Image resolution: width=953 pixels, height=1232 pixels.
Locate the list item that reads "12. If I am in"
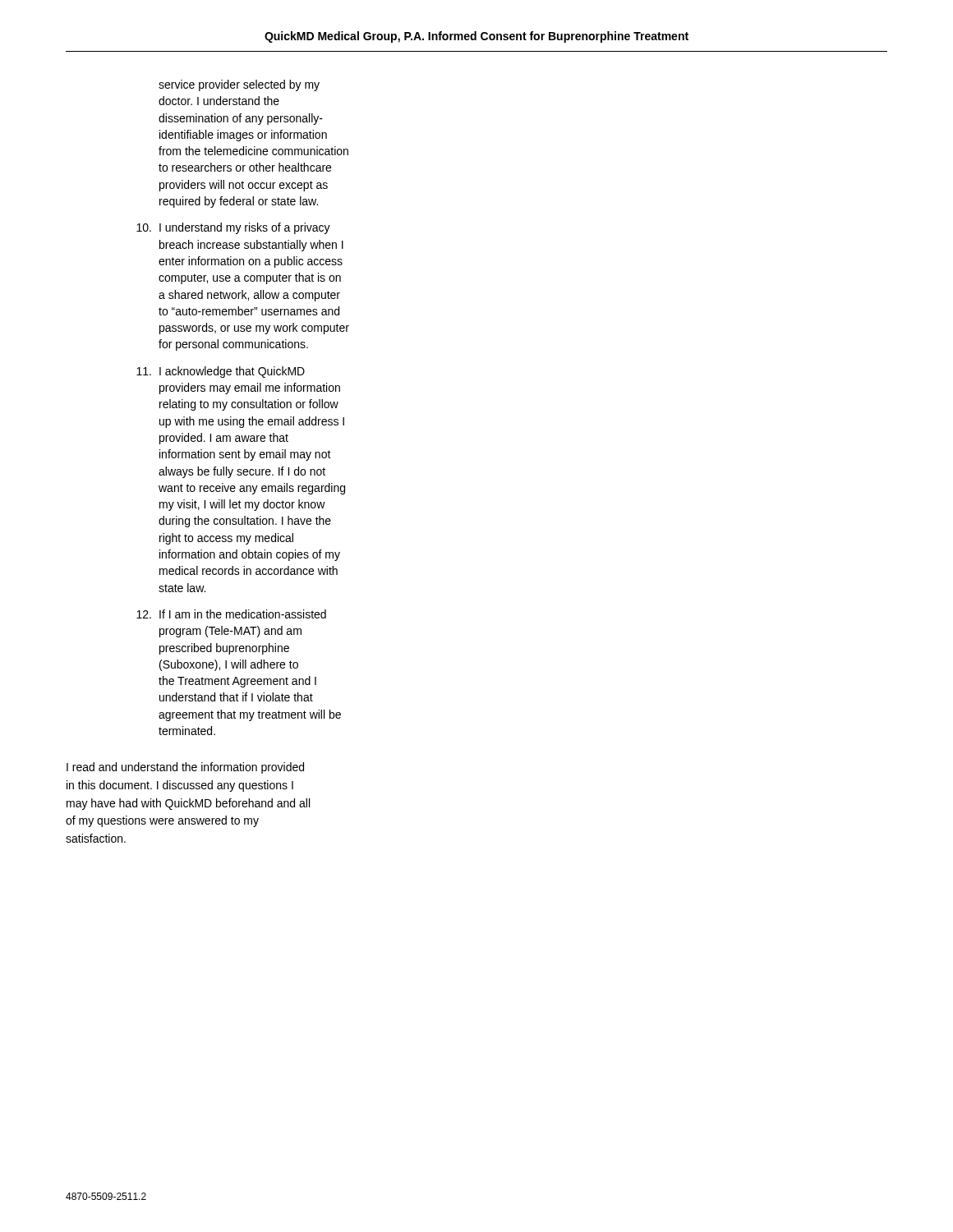(x=231, y=614)
